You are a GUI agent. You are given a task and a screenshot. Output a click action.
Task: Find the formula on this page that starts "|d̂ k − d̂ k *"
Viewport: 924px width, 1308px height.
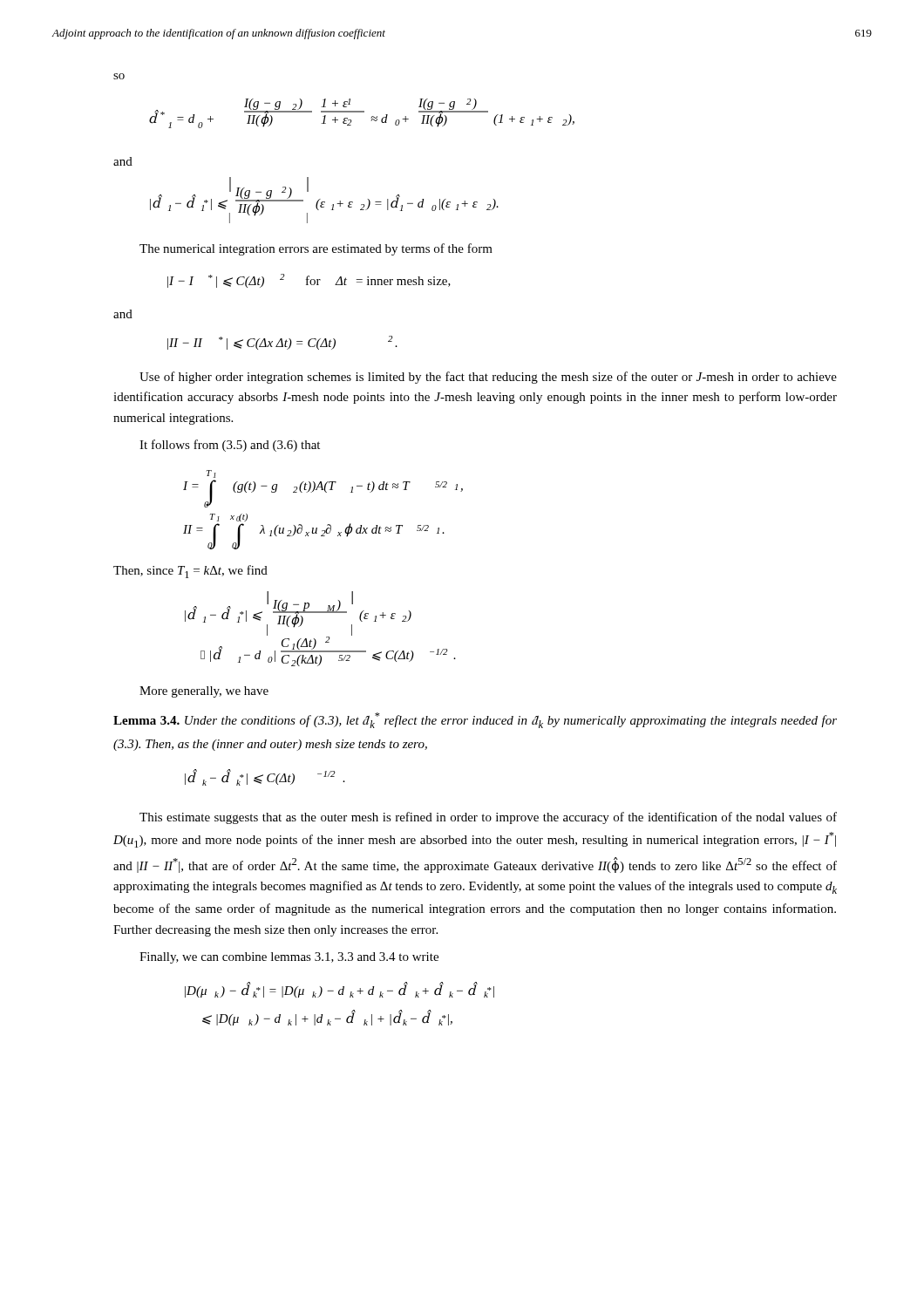pos(305,776)
